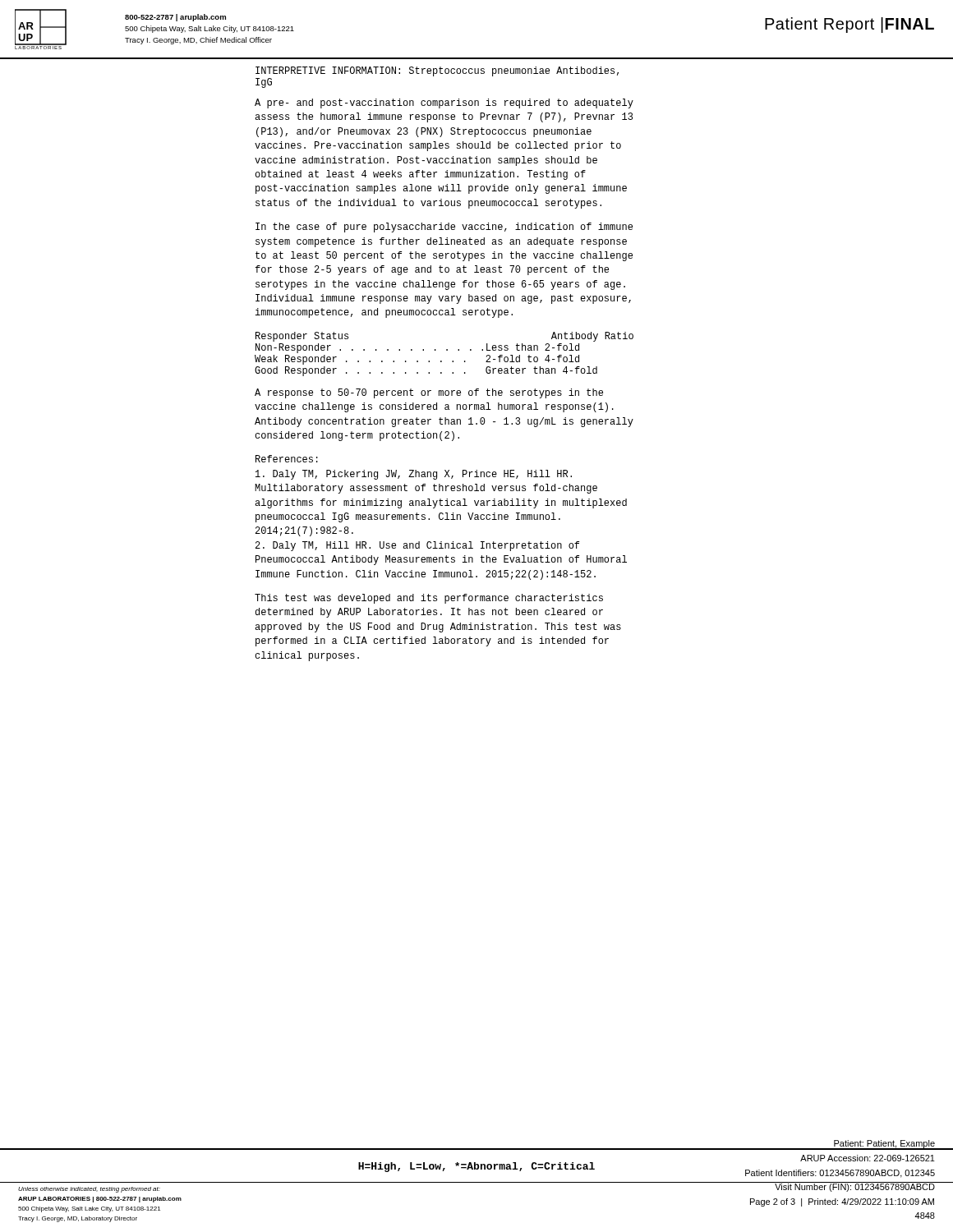Click on the text block starting "References: 1. Daly"
The image size is (953, 1232).
441,517
